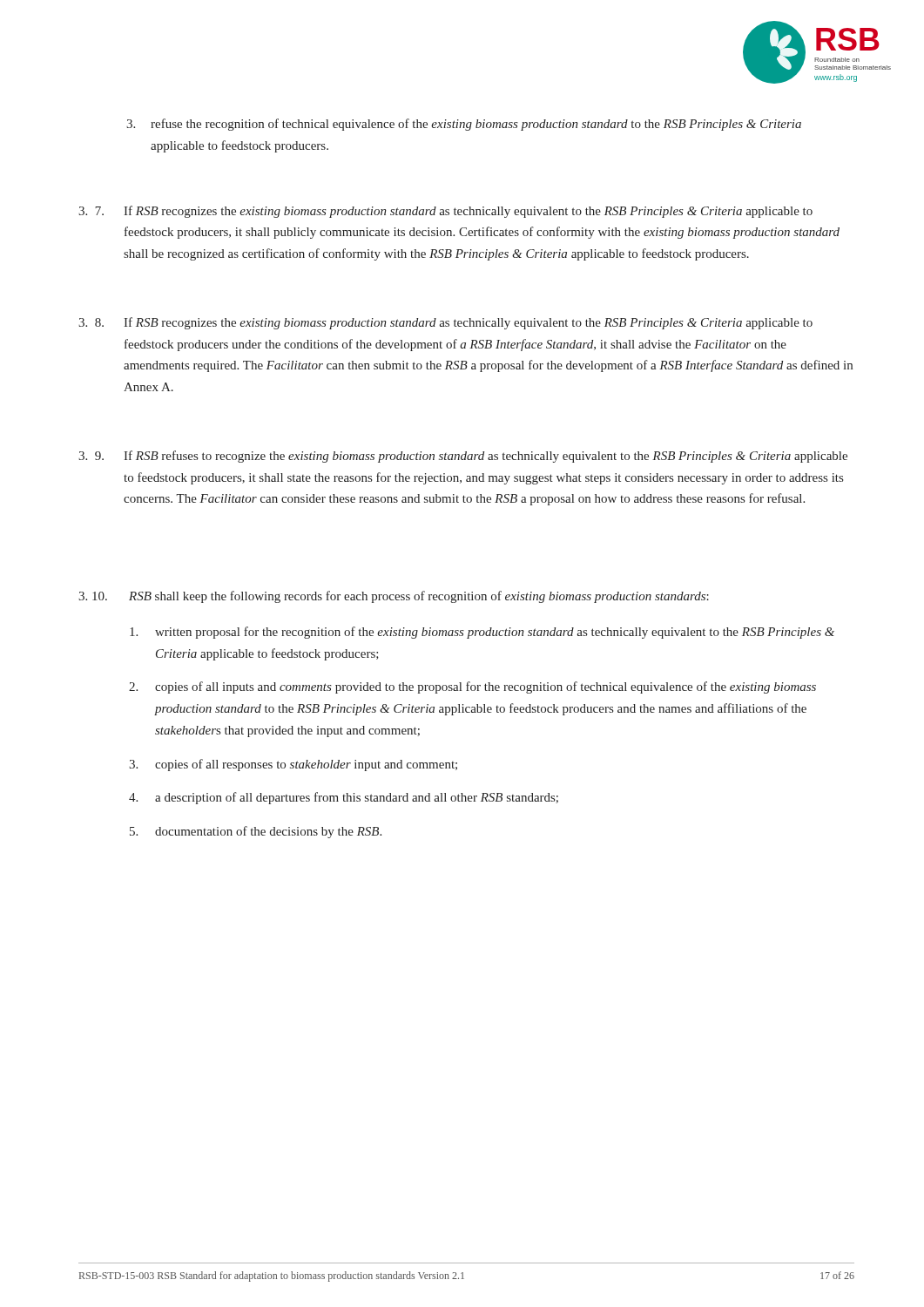Where is the passage that starts "5. documentation of the decisions by the"?
The image size is (924, 1307).
256,832
